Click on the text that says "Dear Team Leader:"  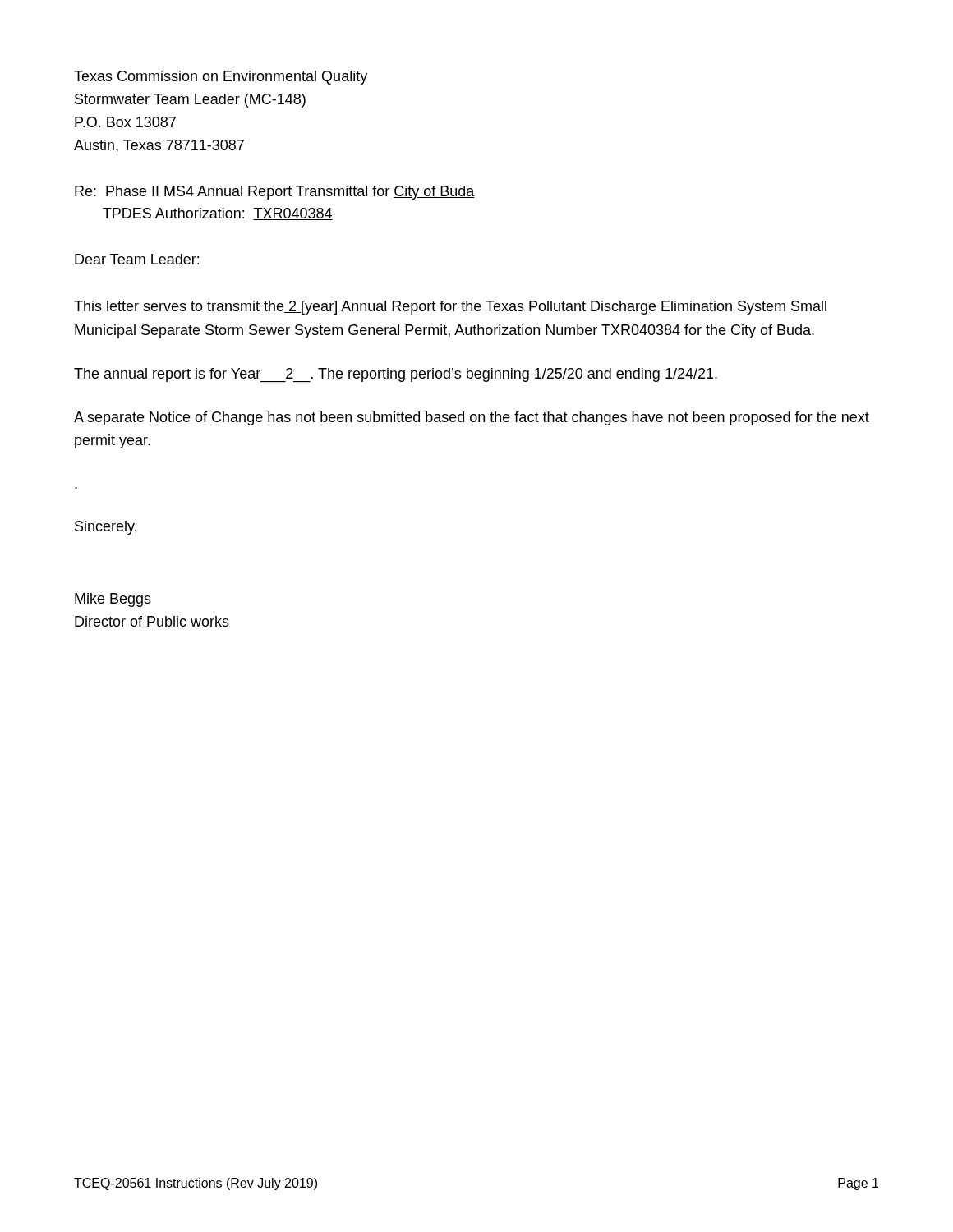pos(137,260)
